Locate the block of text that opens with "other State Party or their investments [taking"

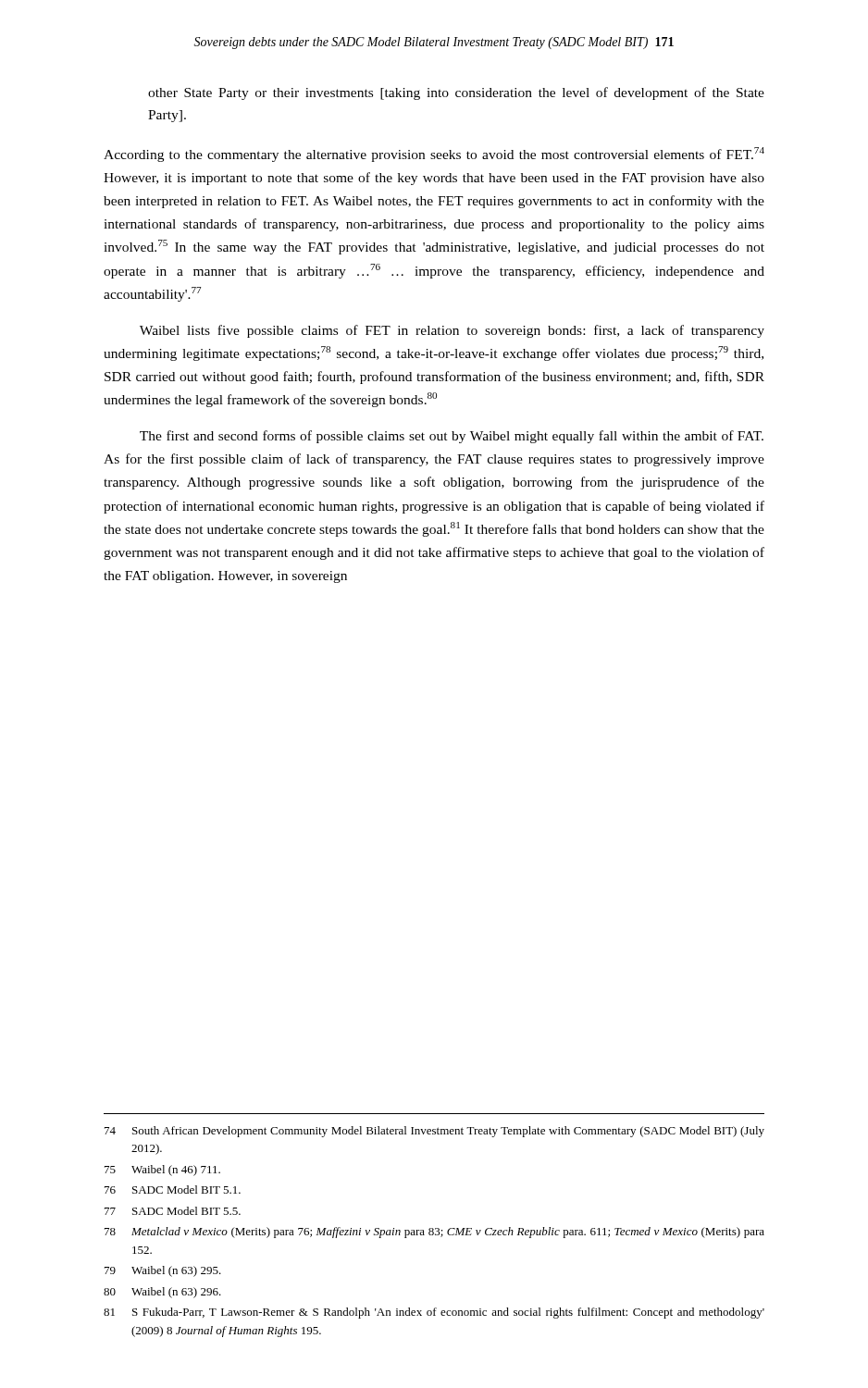pyautogui.click(x=456, y=103)
